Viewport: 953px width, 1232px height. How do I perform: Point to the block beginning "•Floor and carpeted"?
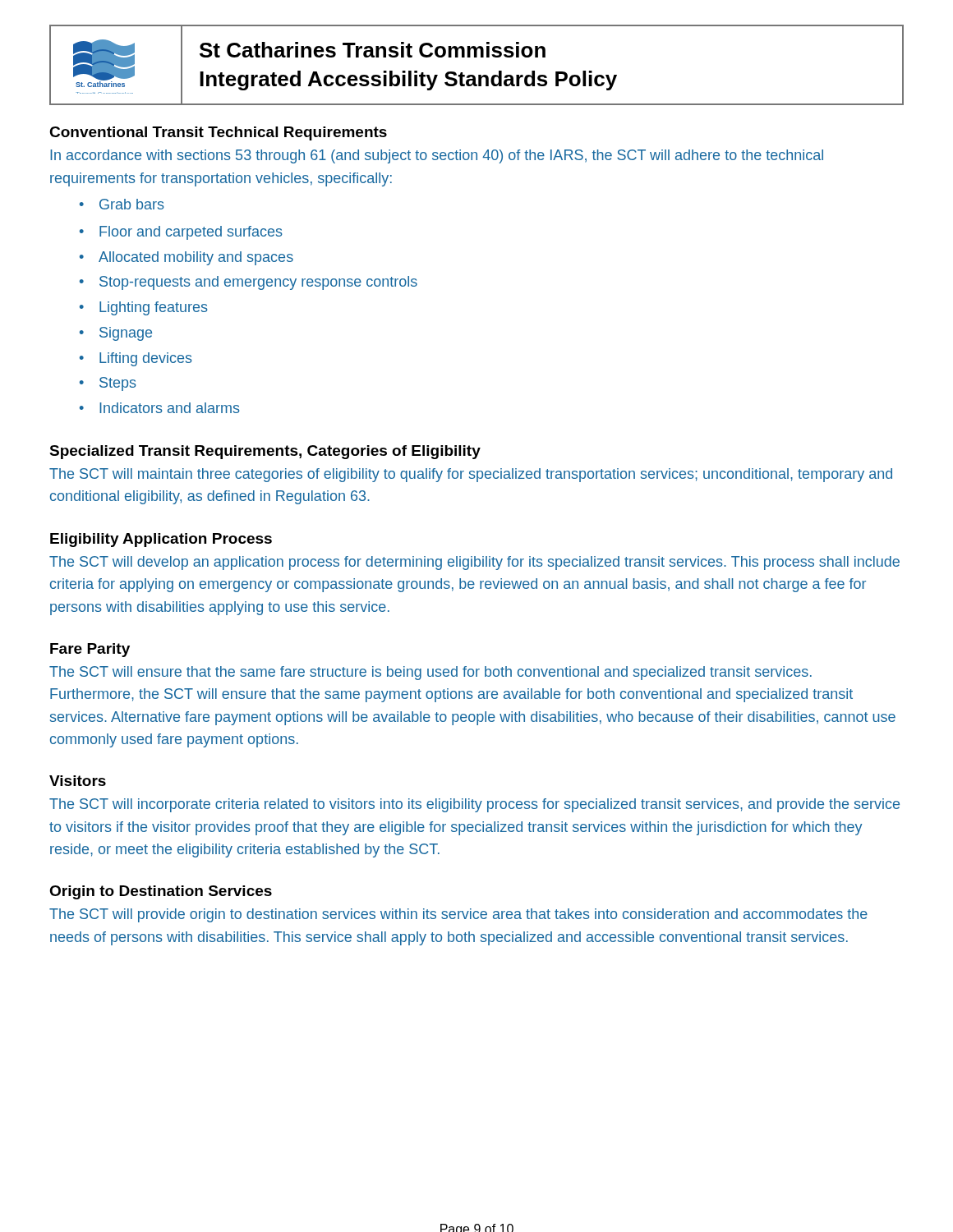tap(181, 233)
